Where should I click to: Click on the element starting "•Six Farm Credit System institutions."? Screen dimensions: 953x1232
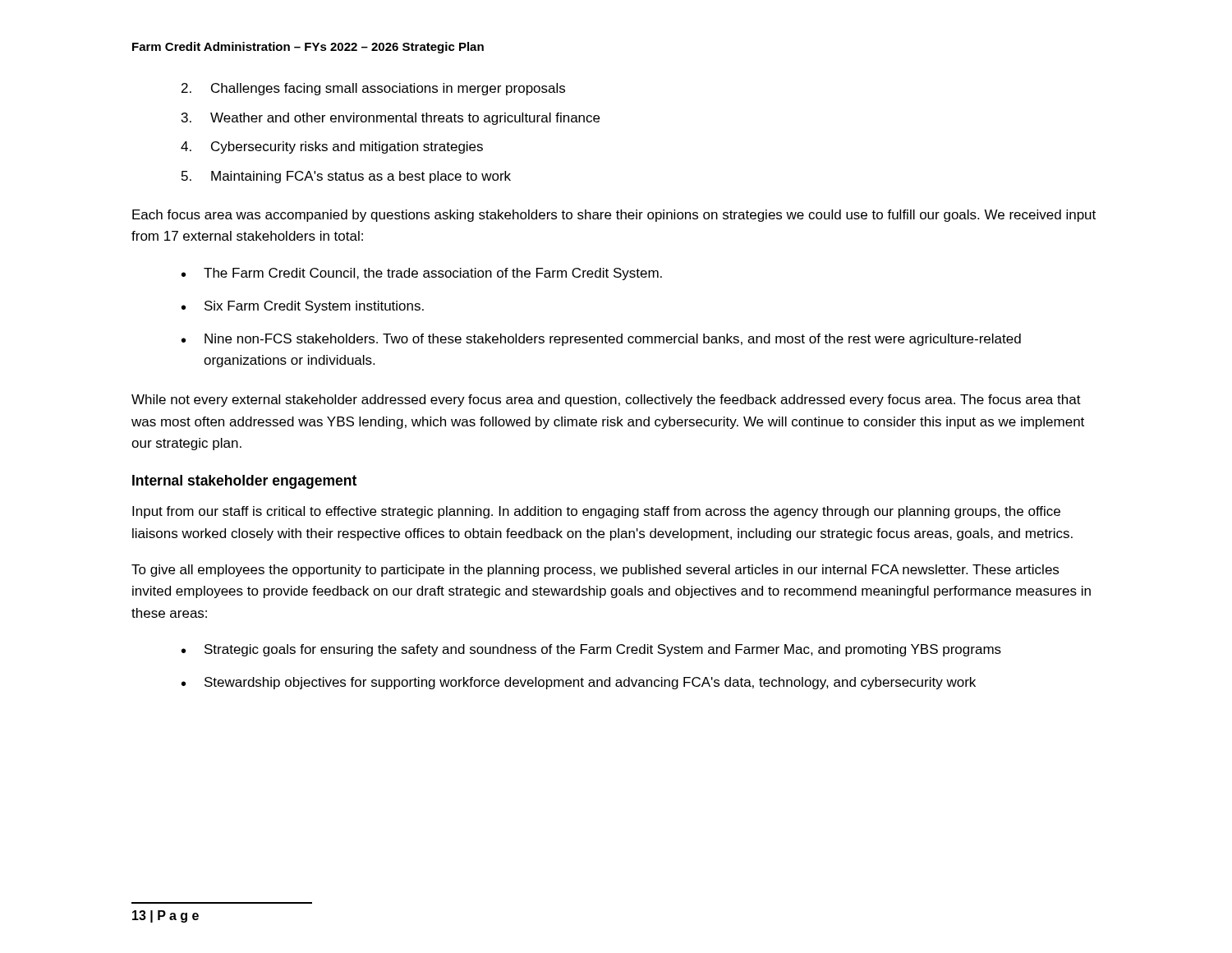pos(303,307)
